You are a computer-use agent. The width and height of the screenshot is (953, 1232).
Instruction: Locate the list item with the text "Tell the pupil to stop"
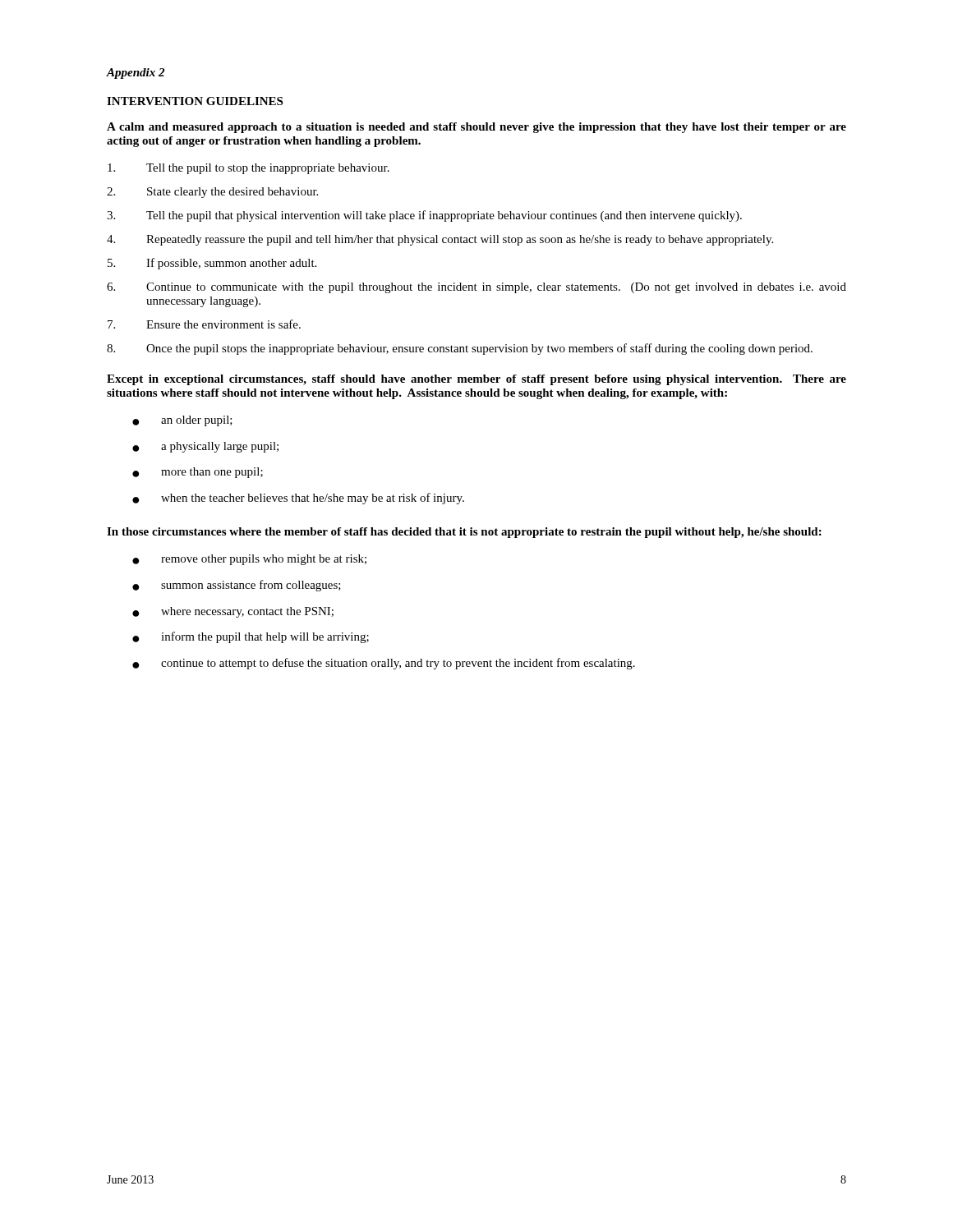point(249,169)
